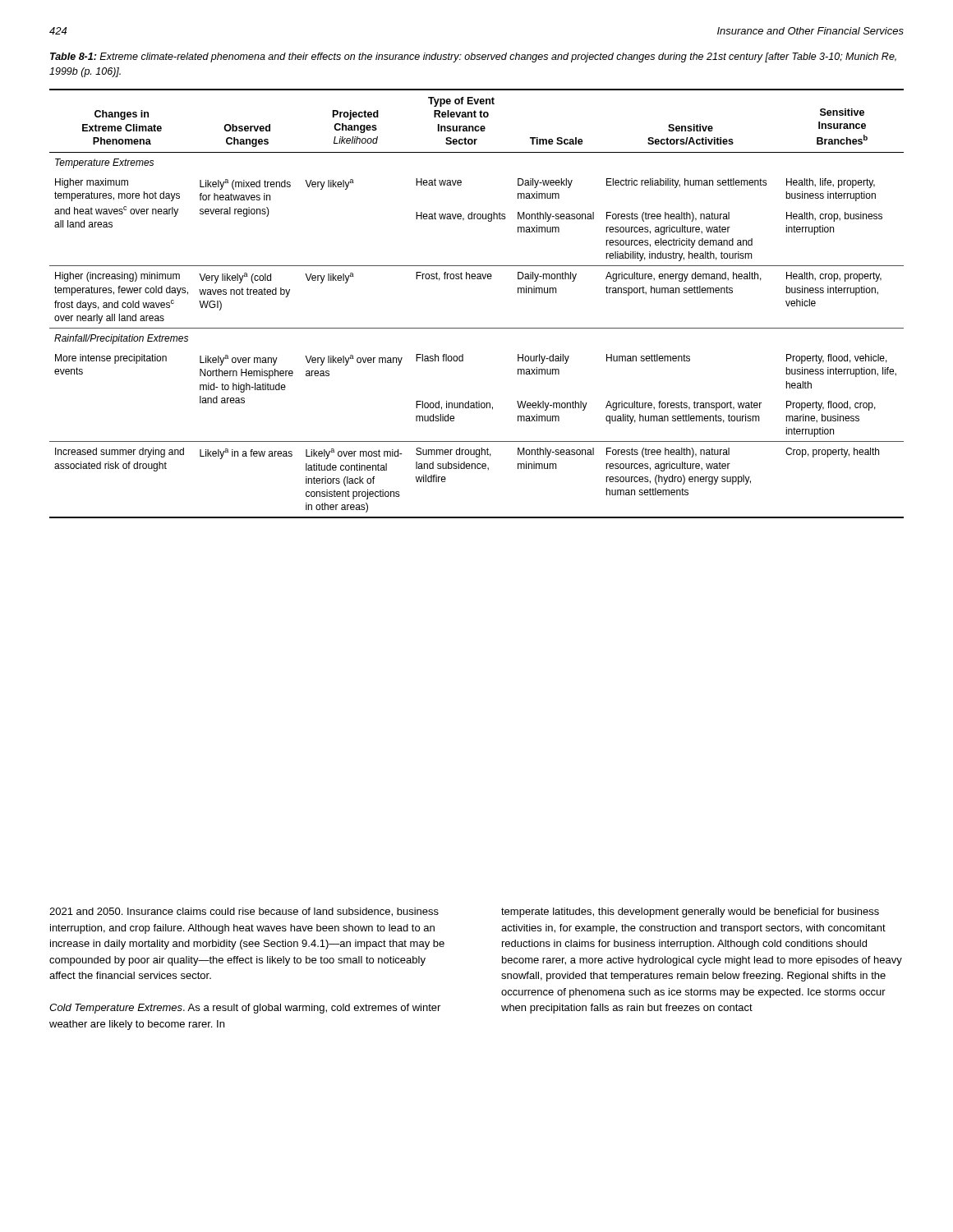The width and height of the screenshot is (953, 1232).
Task: Select a table
Action: (476, 304)
